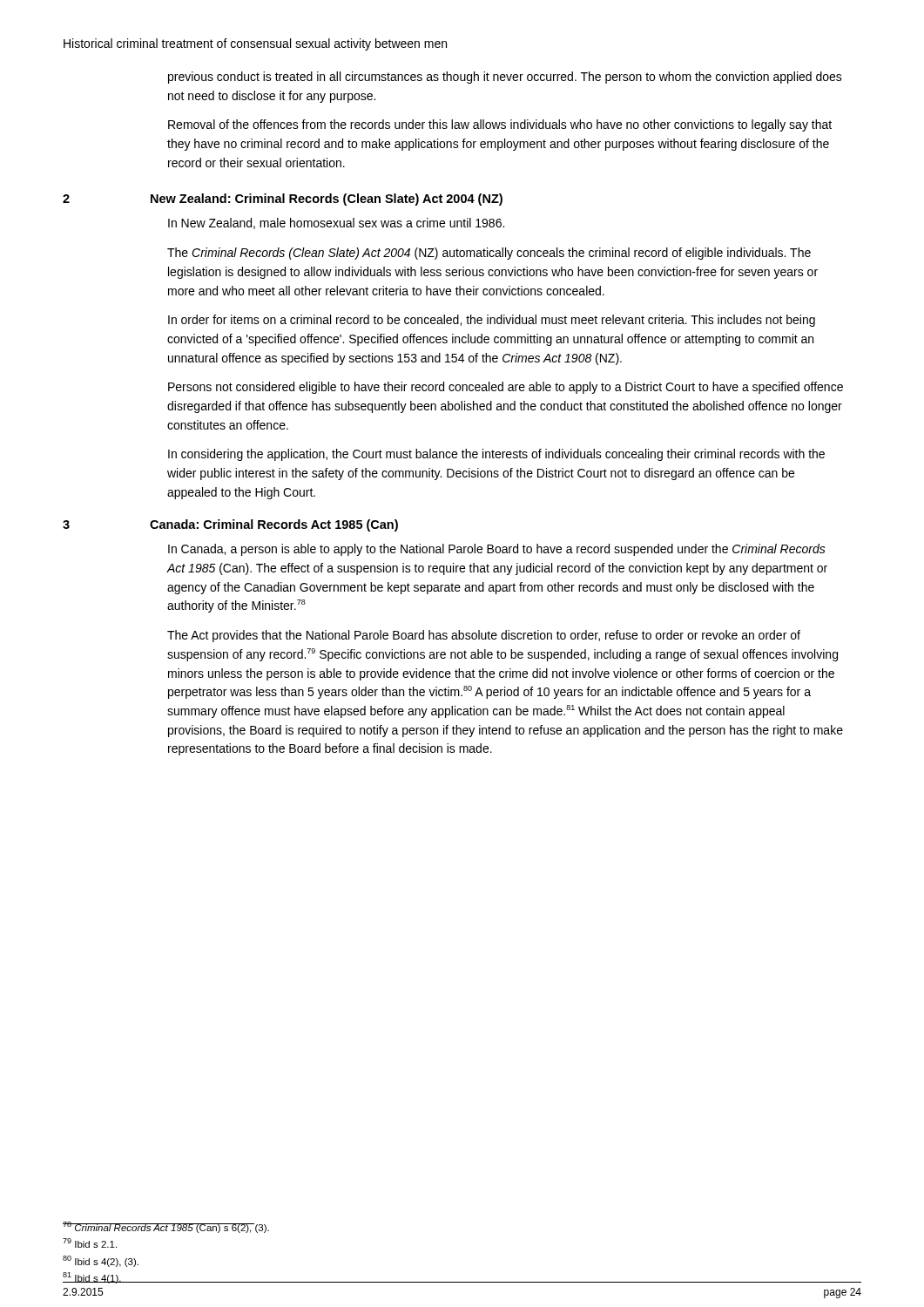
Task: Click on the text block with the text "Persons not considered eligible to have"
Action: [x=506, y=407]
